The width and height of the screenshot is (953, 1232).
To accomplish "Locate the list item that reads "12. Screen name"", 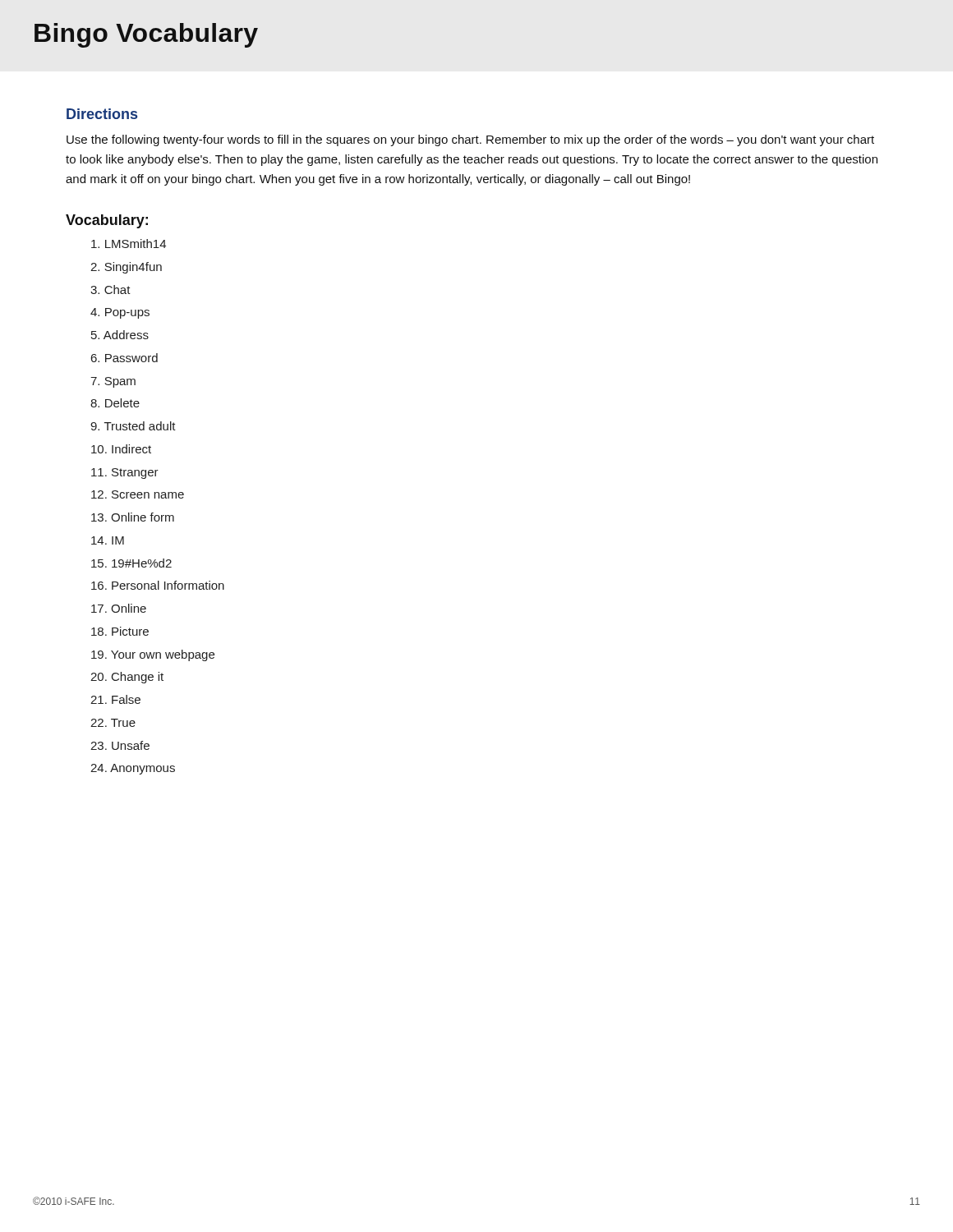I will coord(137,494).
